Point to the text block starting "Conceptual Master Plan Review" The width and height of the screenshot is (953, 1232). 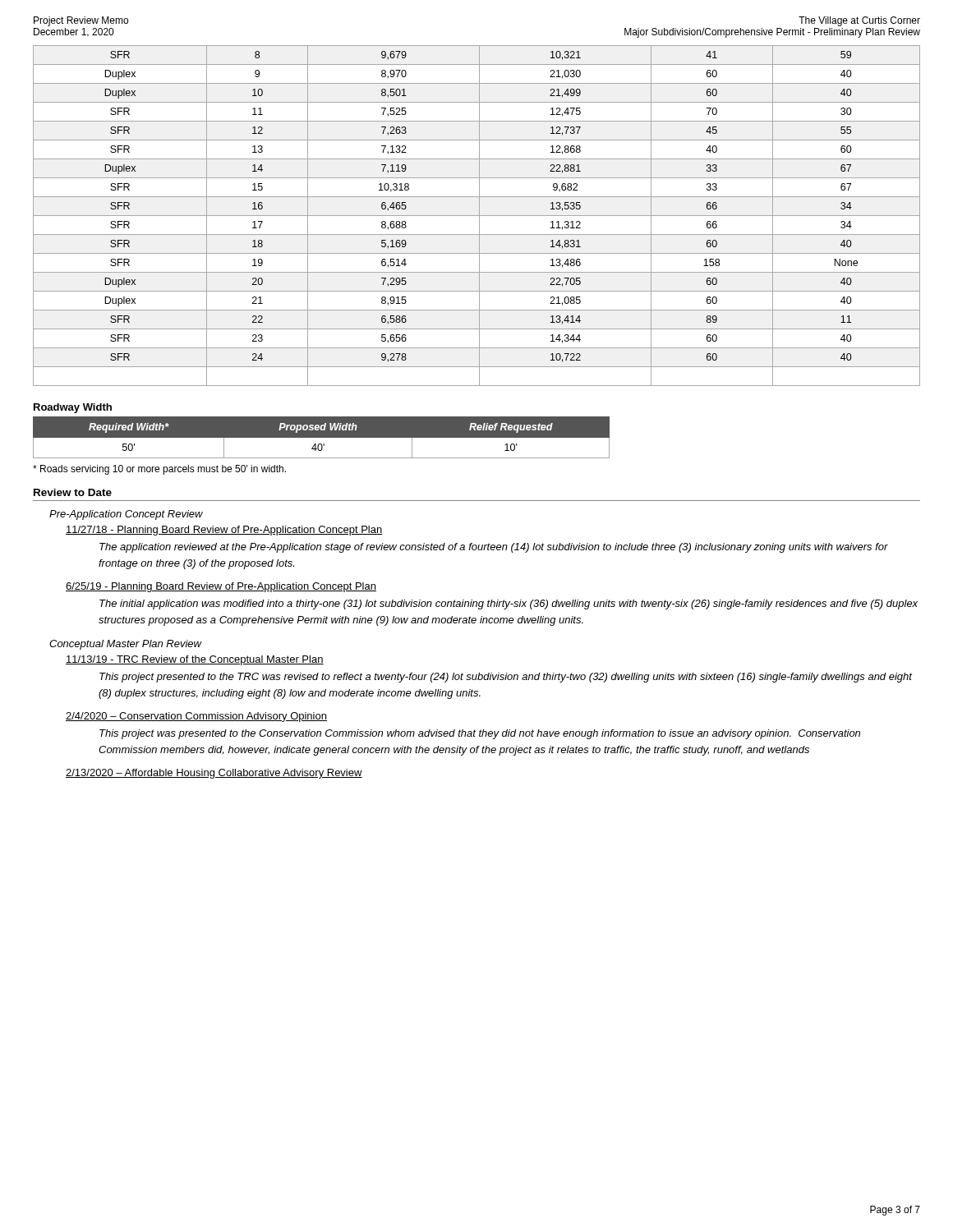(125, 643)
